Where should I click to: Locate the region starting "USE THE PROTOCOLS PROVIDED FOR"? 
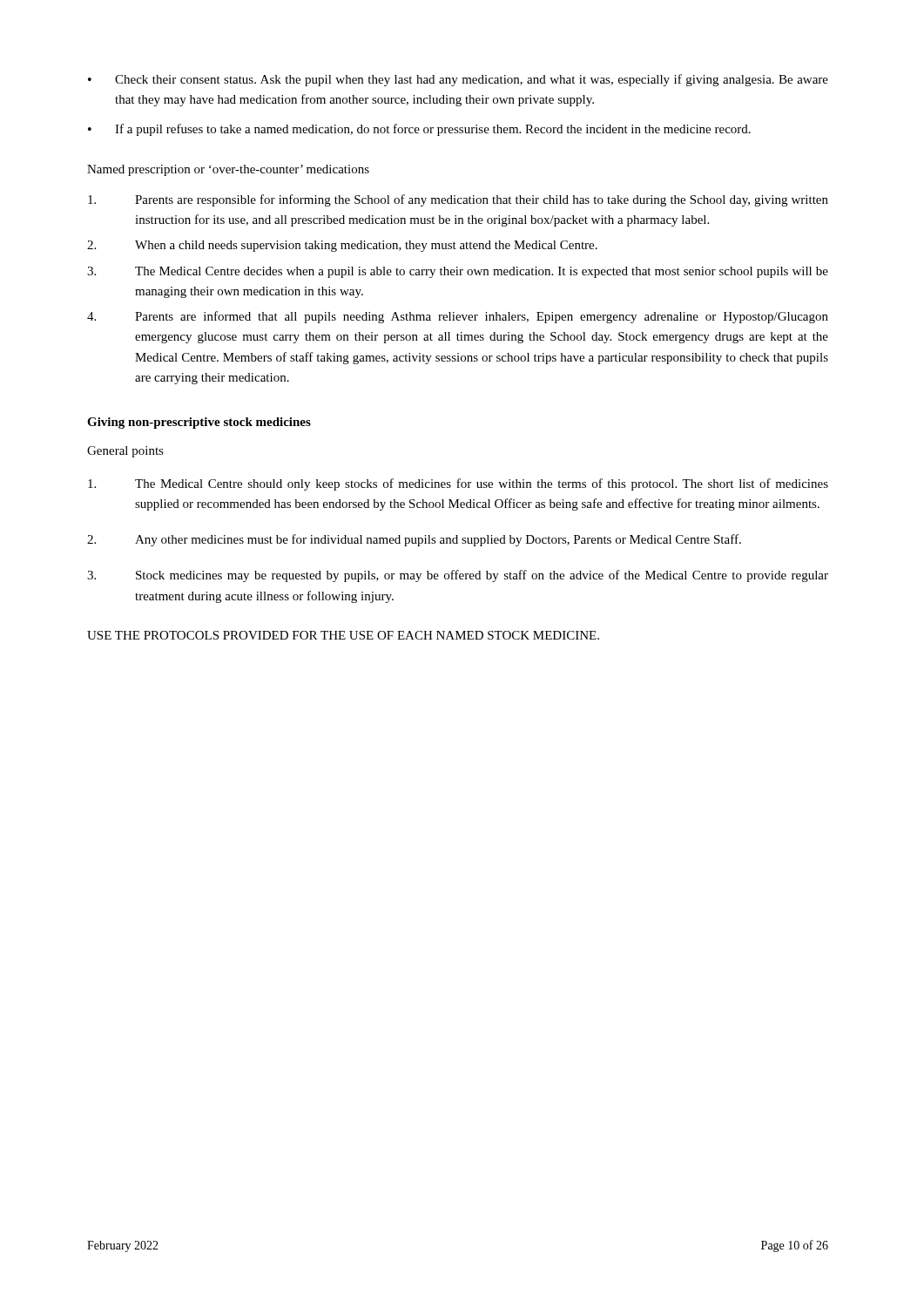344,635
